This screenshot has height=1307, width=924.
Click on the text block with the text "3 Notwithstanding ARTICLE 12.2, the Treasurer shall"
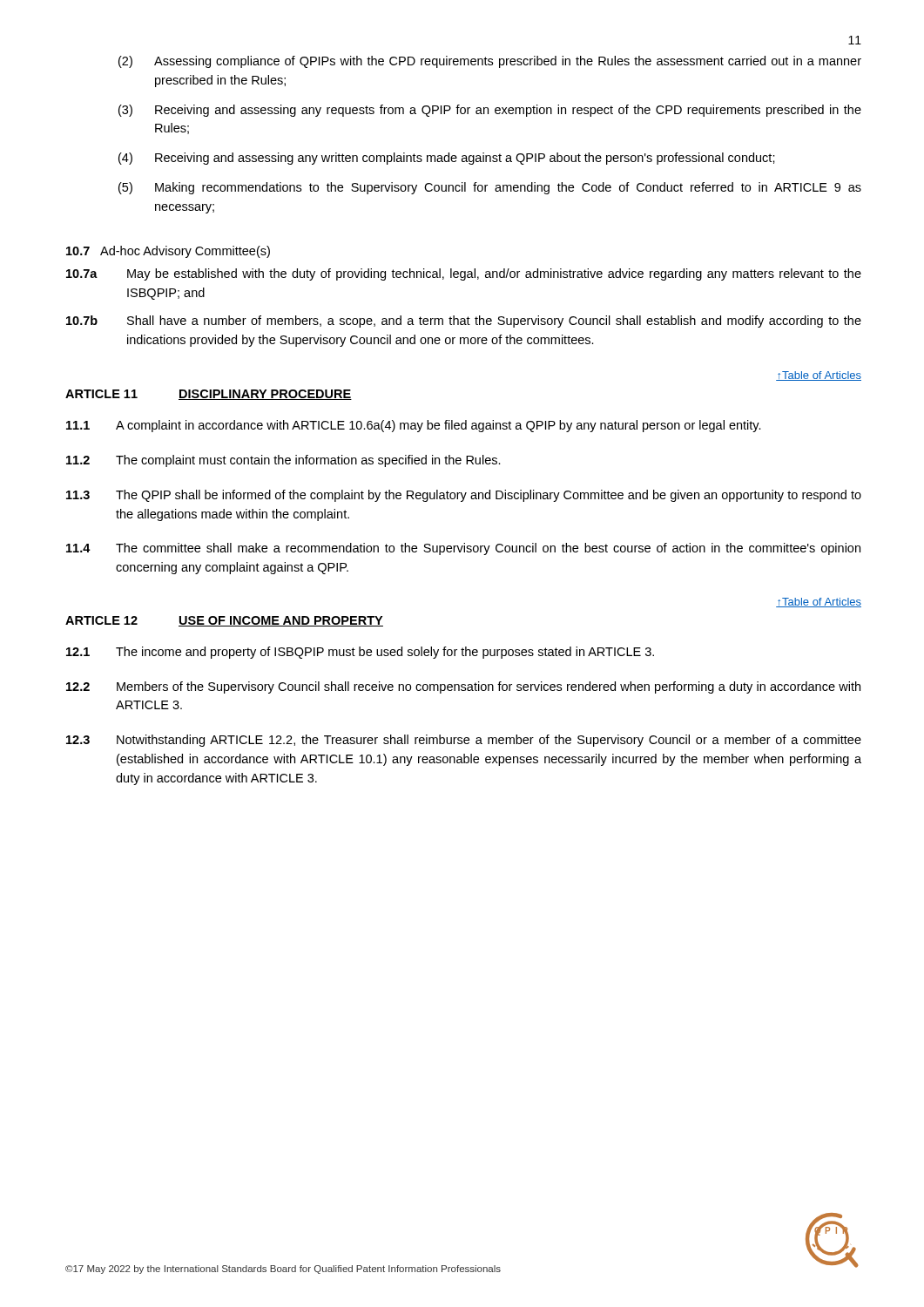(x=463, y=759)
